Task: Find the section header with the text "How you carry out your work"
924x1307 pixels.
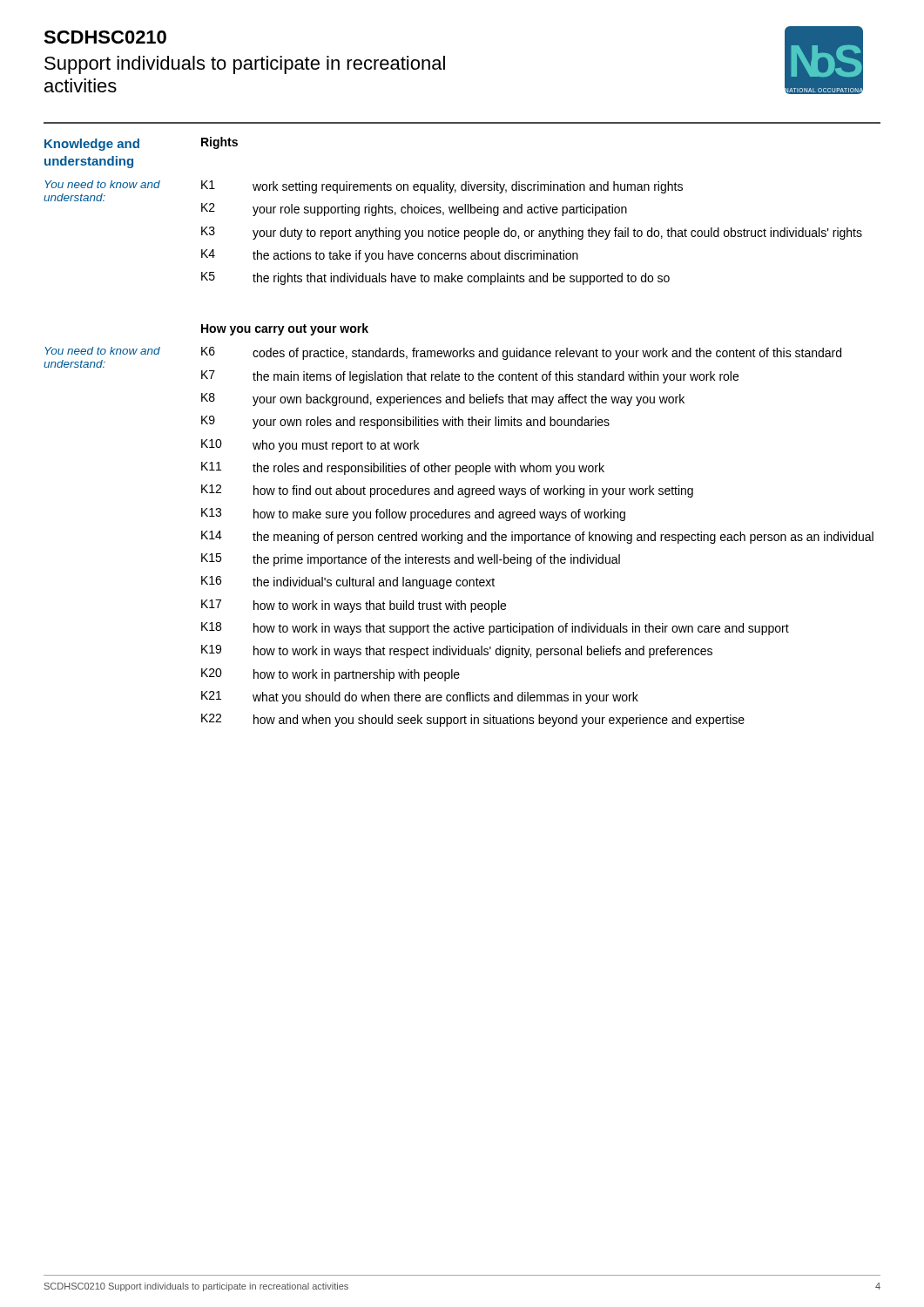Action: [x=284, y=329]
